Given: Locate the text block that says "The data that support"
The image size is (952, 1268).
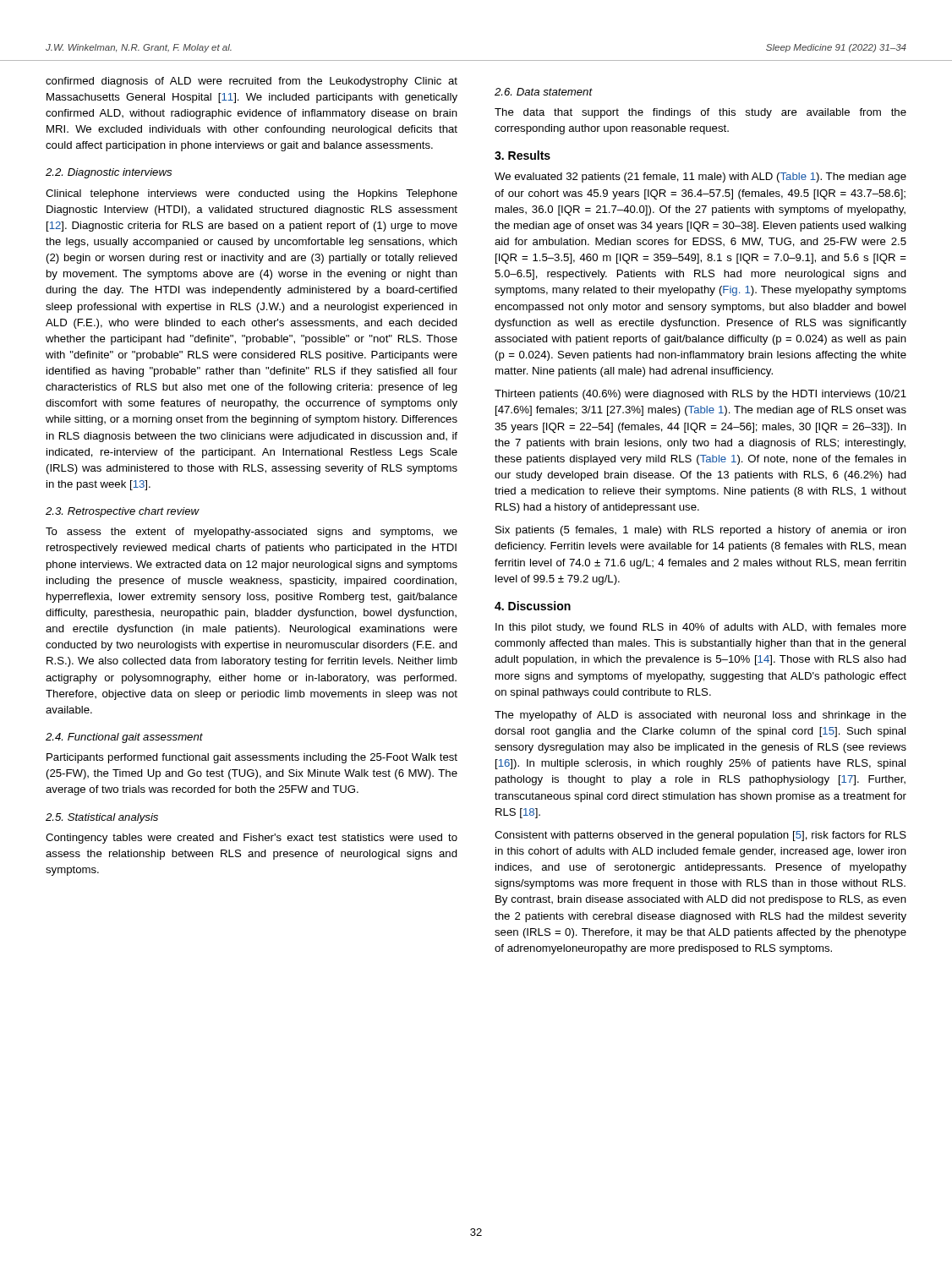Looking at the screenshot, I should pos(700,120).
